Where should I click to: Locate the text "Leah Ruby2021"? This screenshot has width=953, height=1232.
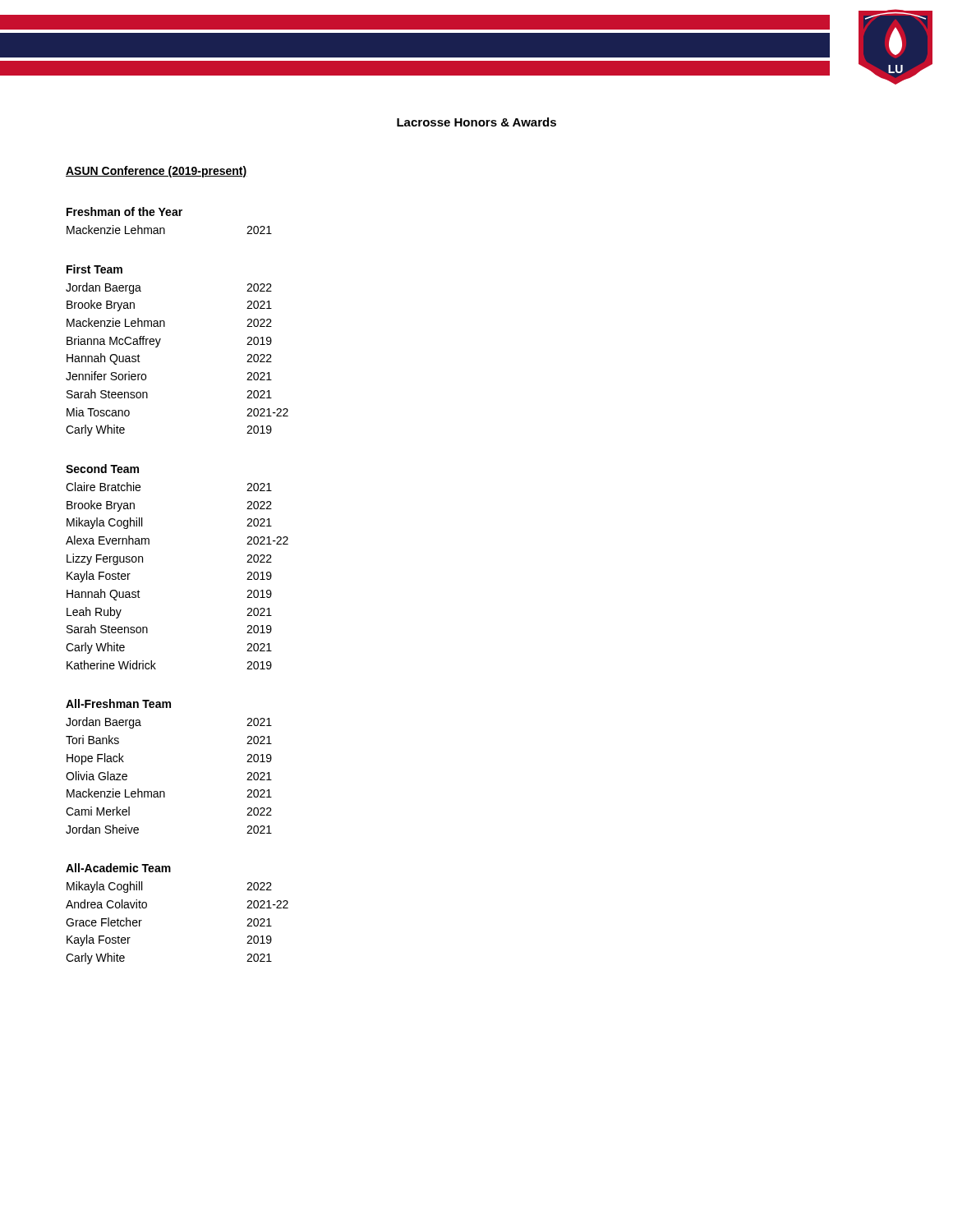[98, 612]
